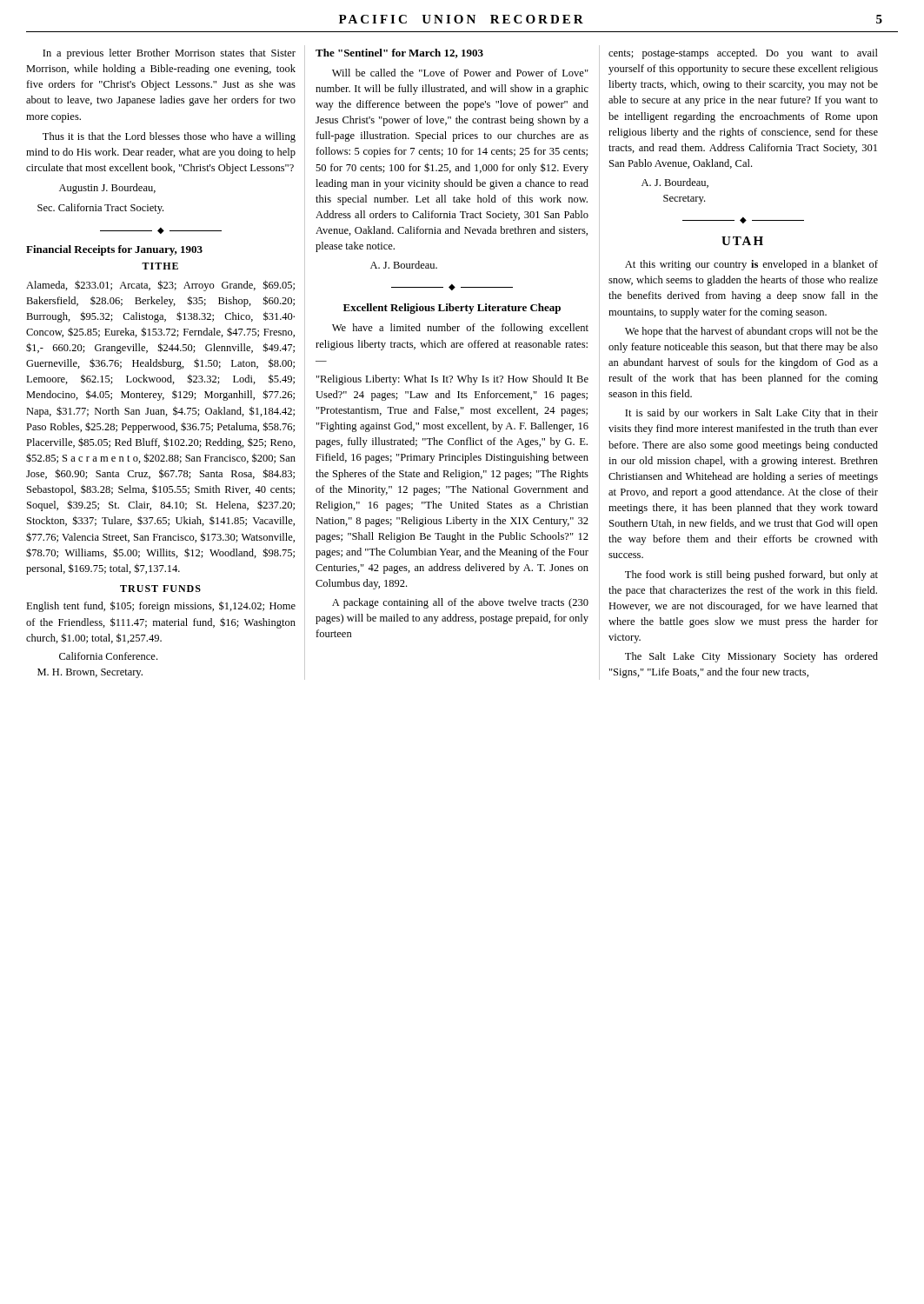Where is the passage that starts "English tent fund,"?
Image resolution: width=924 pixels, height=1304 pixels.
161,639
